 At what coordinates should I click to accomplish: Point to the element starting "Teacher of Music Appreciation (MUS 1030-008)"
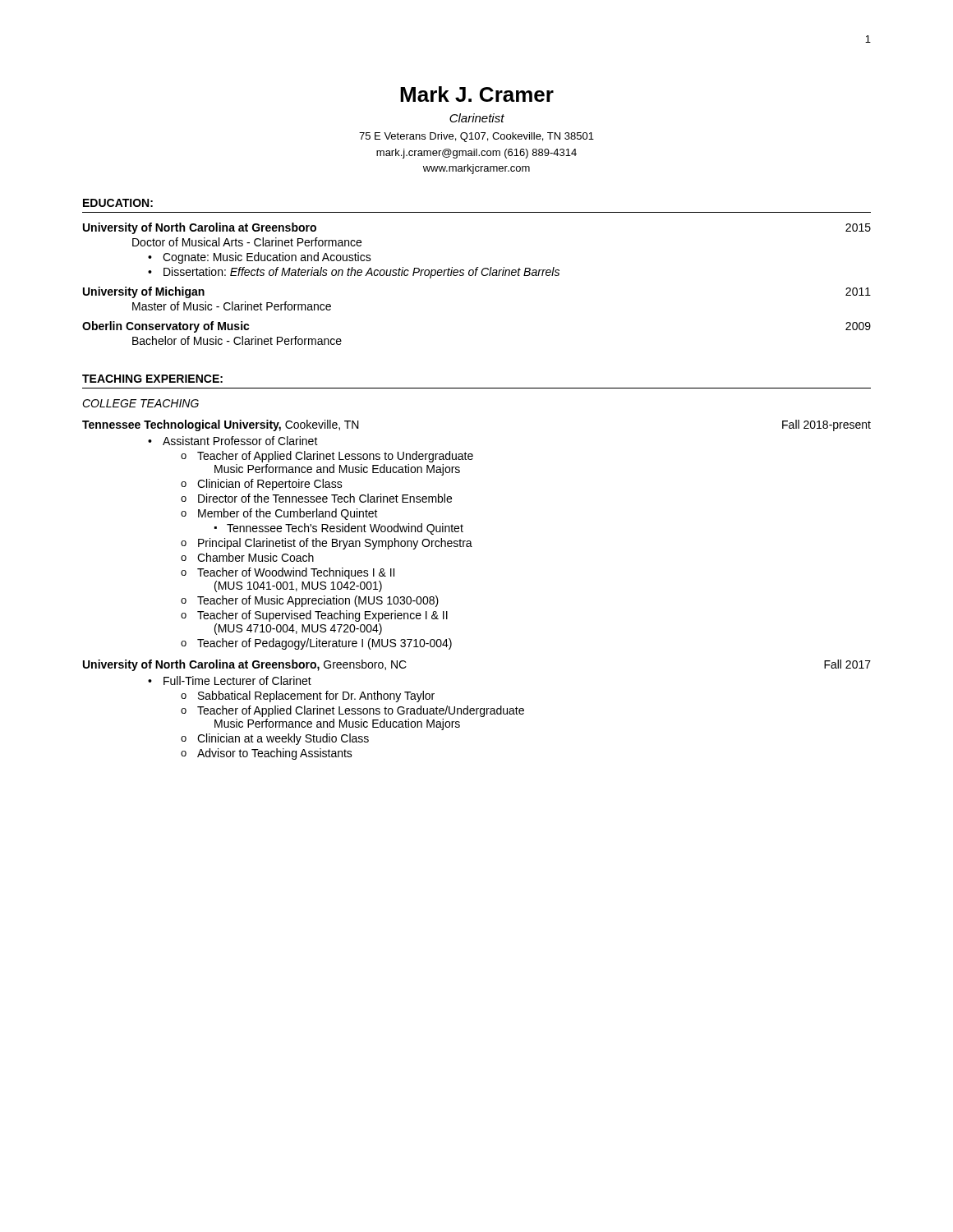coord(318,600)
